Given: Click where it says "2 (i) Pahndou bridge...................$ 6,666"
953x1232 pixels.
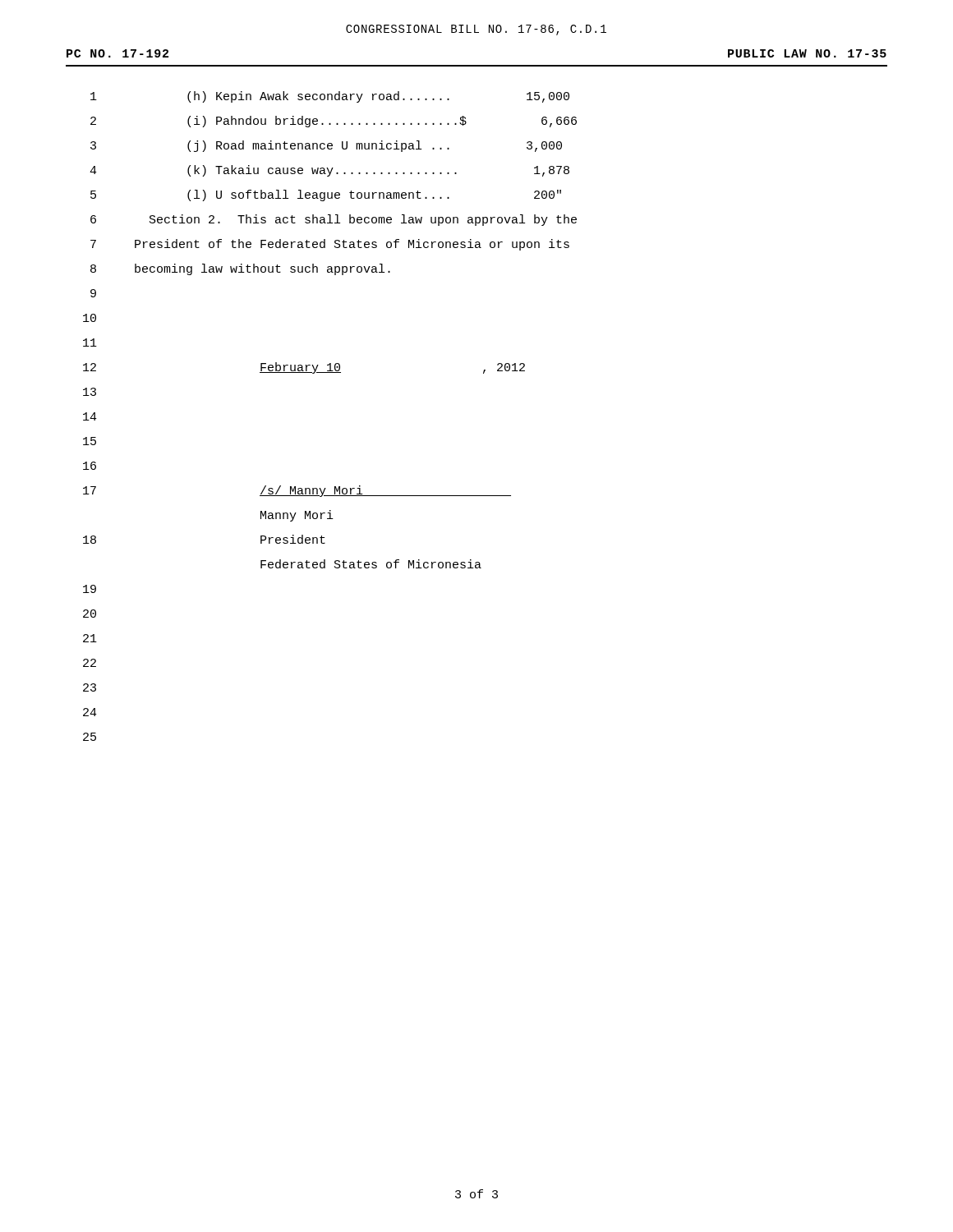Looking at the screenshot, I should tap(476, 122).
